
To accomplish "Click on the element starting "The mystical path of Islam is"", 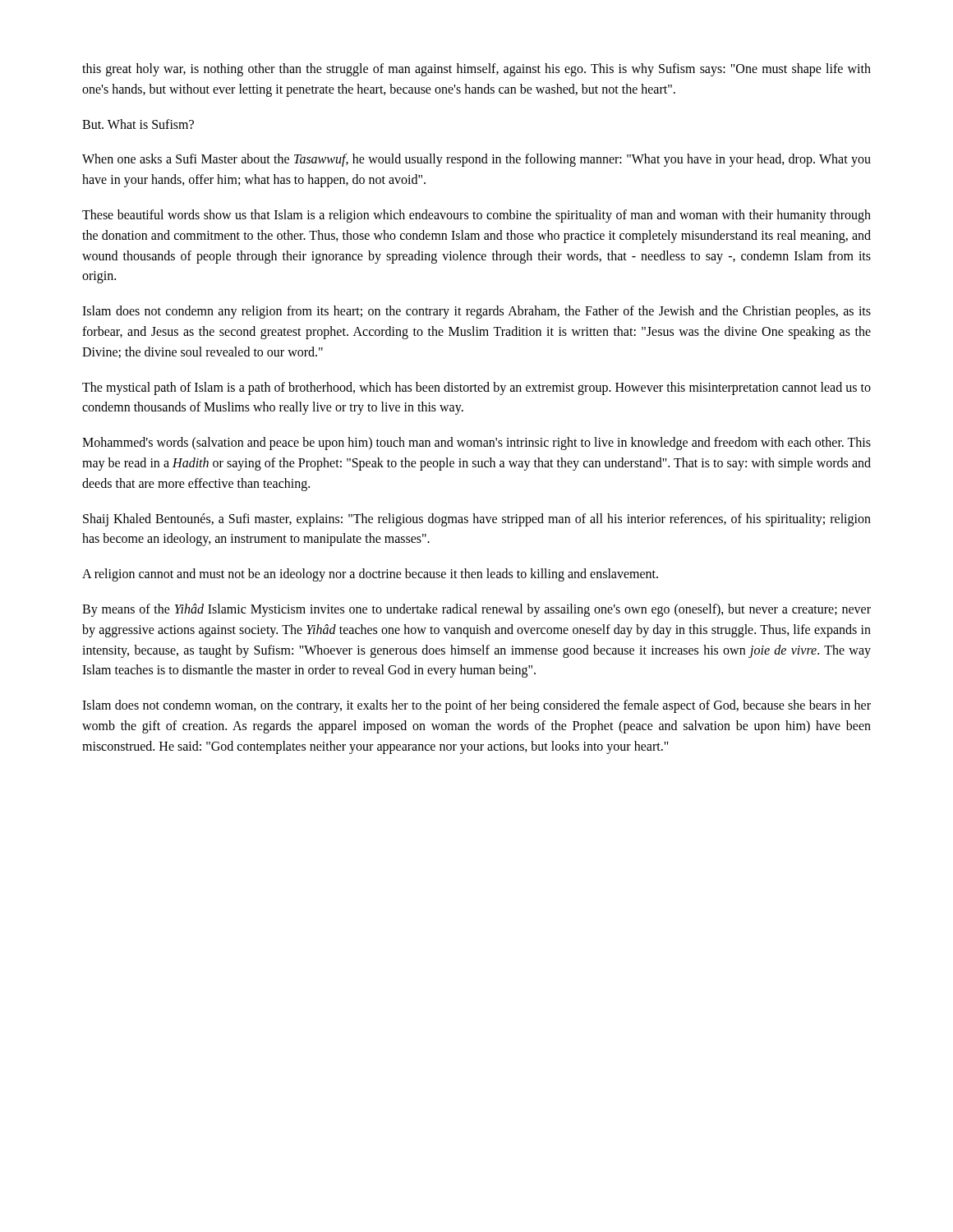I will 476,397.
